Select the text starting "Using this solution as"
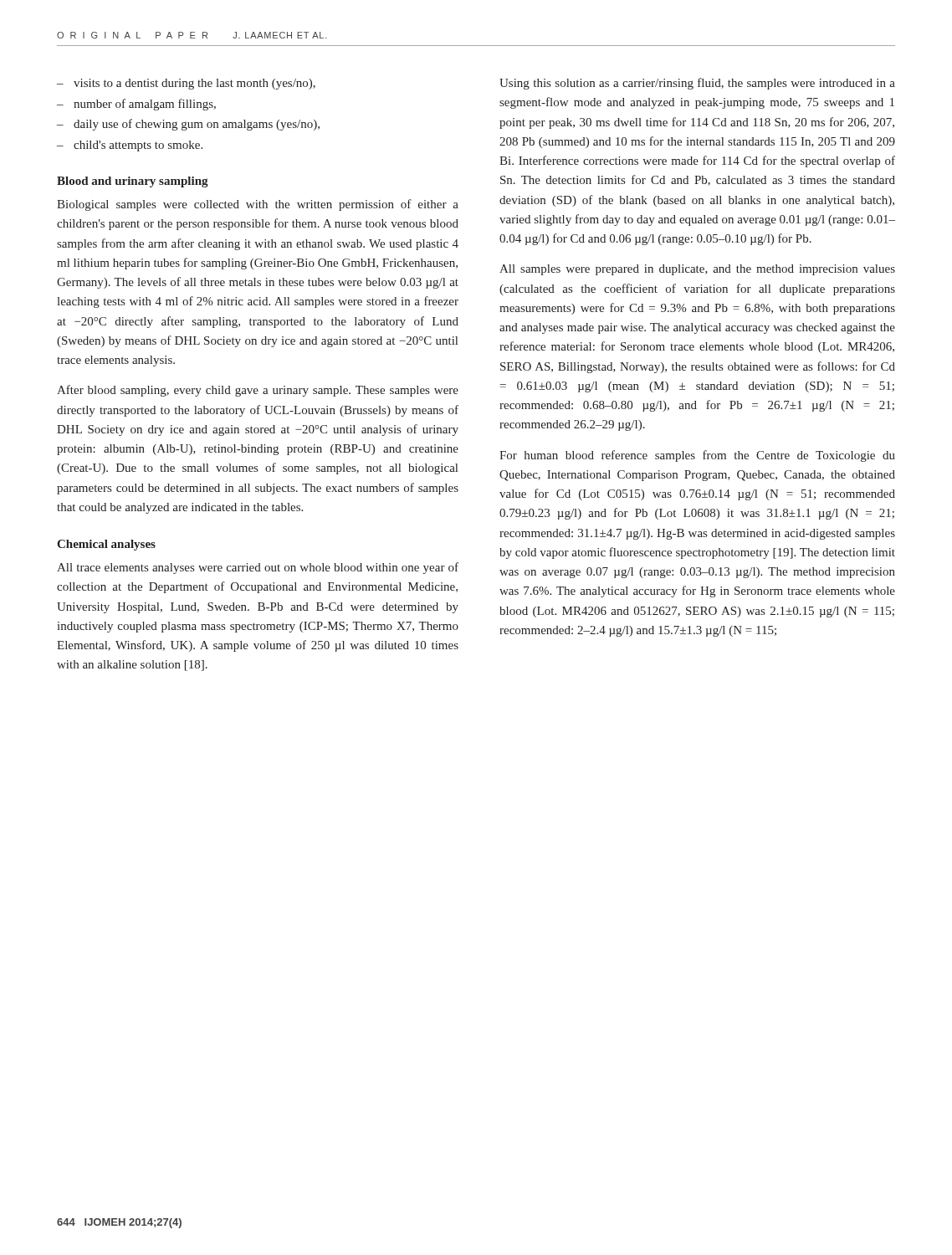Screen dimensions: 1255x952 pos(697,161)
